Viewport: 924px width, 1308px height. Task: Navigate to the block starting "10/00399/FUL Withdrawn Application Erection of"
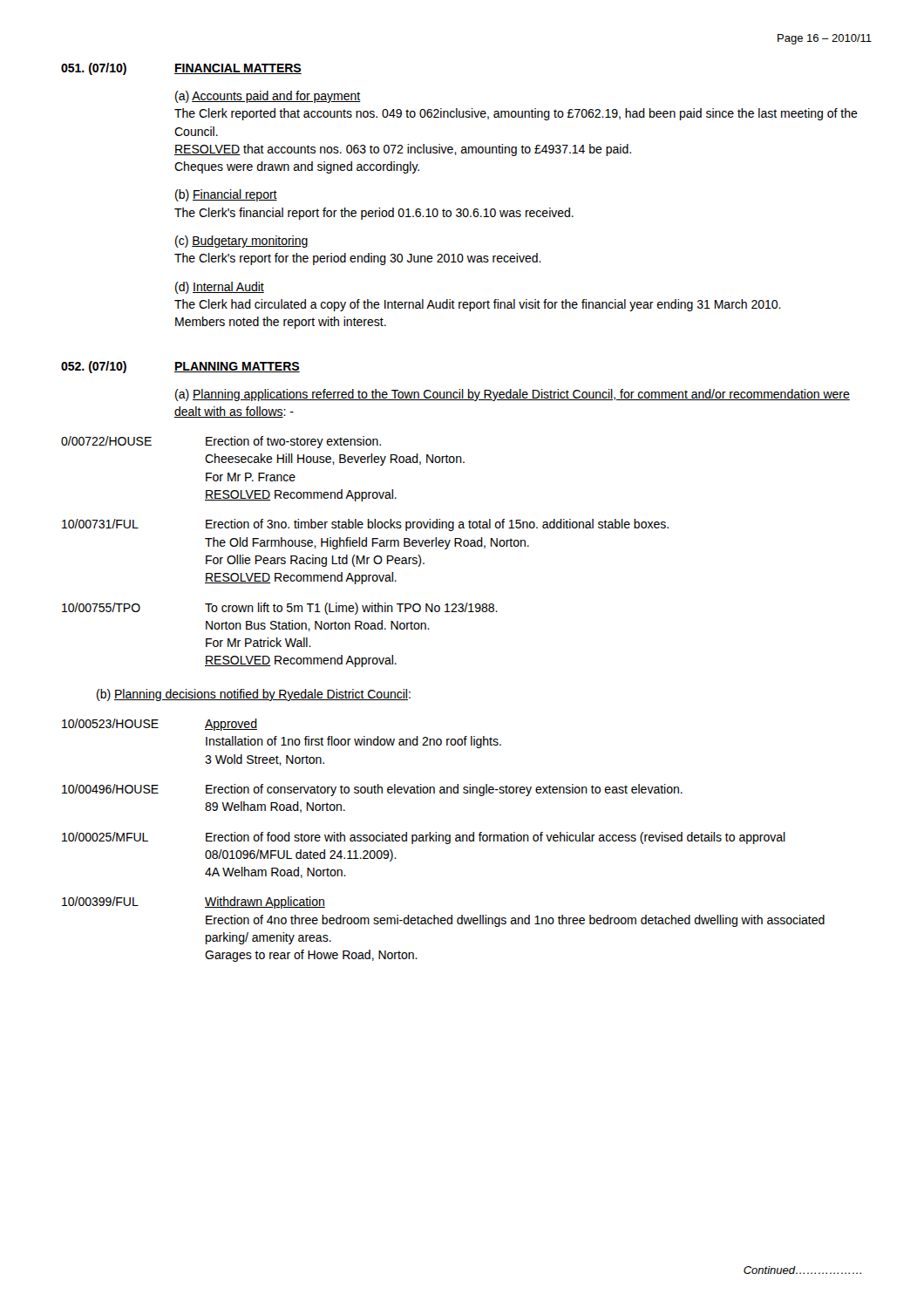[462, 929]
